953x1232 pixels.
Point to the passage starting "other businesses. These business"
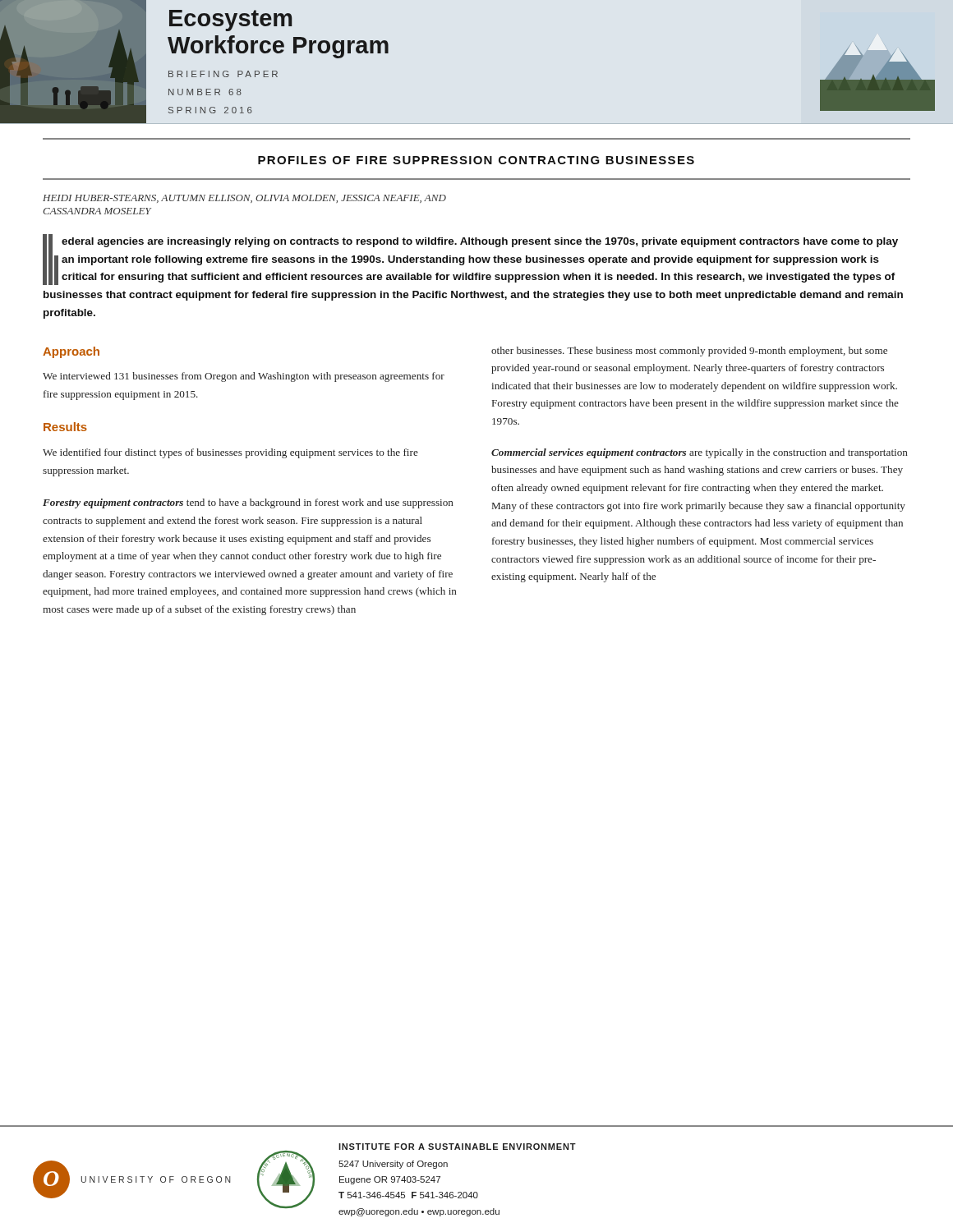click(x=701, y=463)
